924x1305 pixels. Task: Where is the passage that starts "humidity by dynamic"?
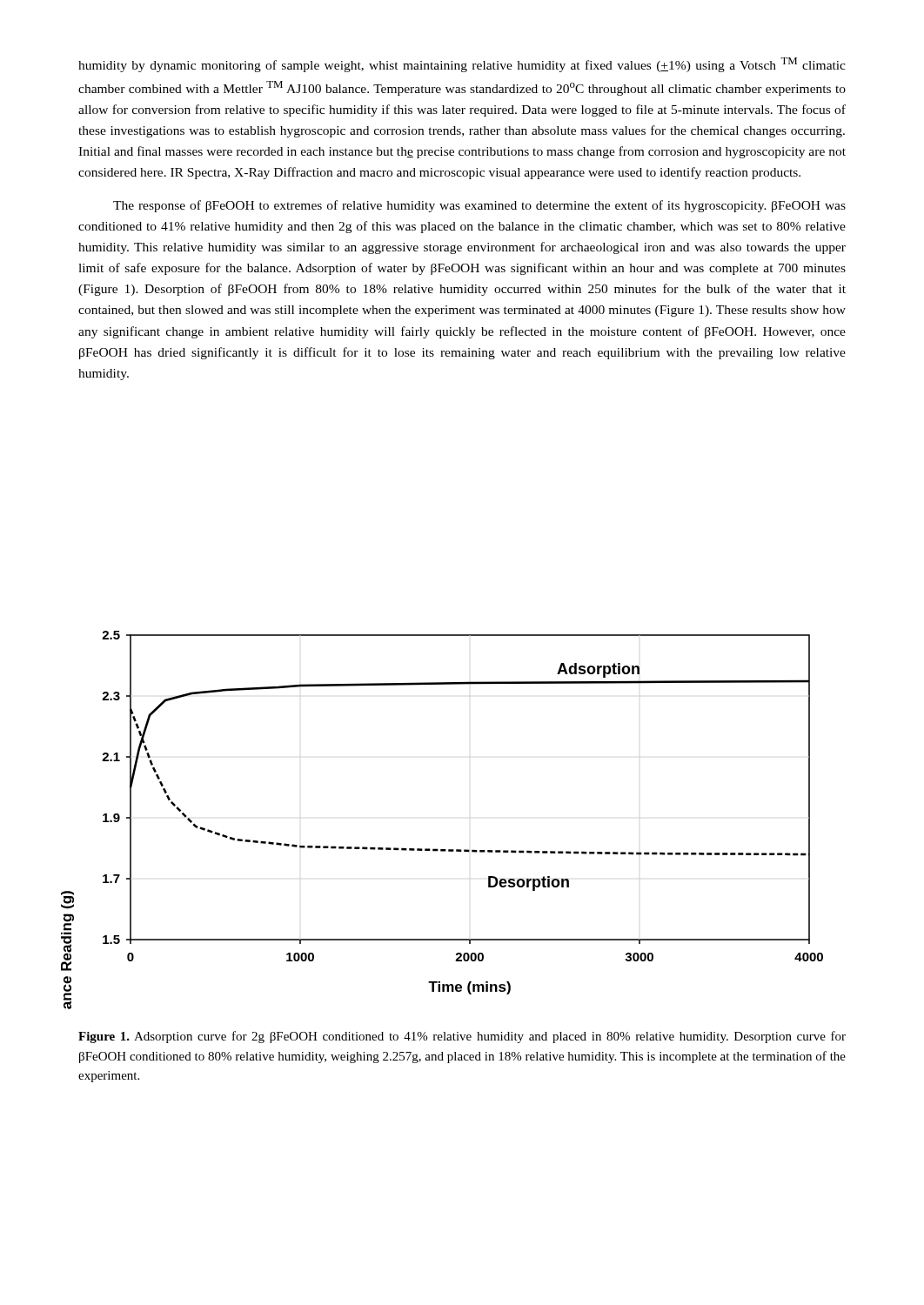click(462, 118)
